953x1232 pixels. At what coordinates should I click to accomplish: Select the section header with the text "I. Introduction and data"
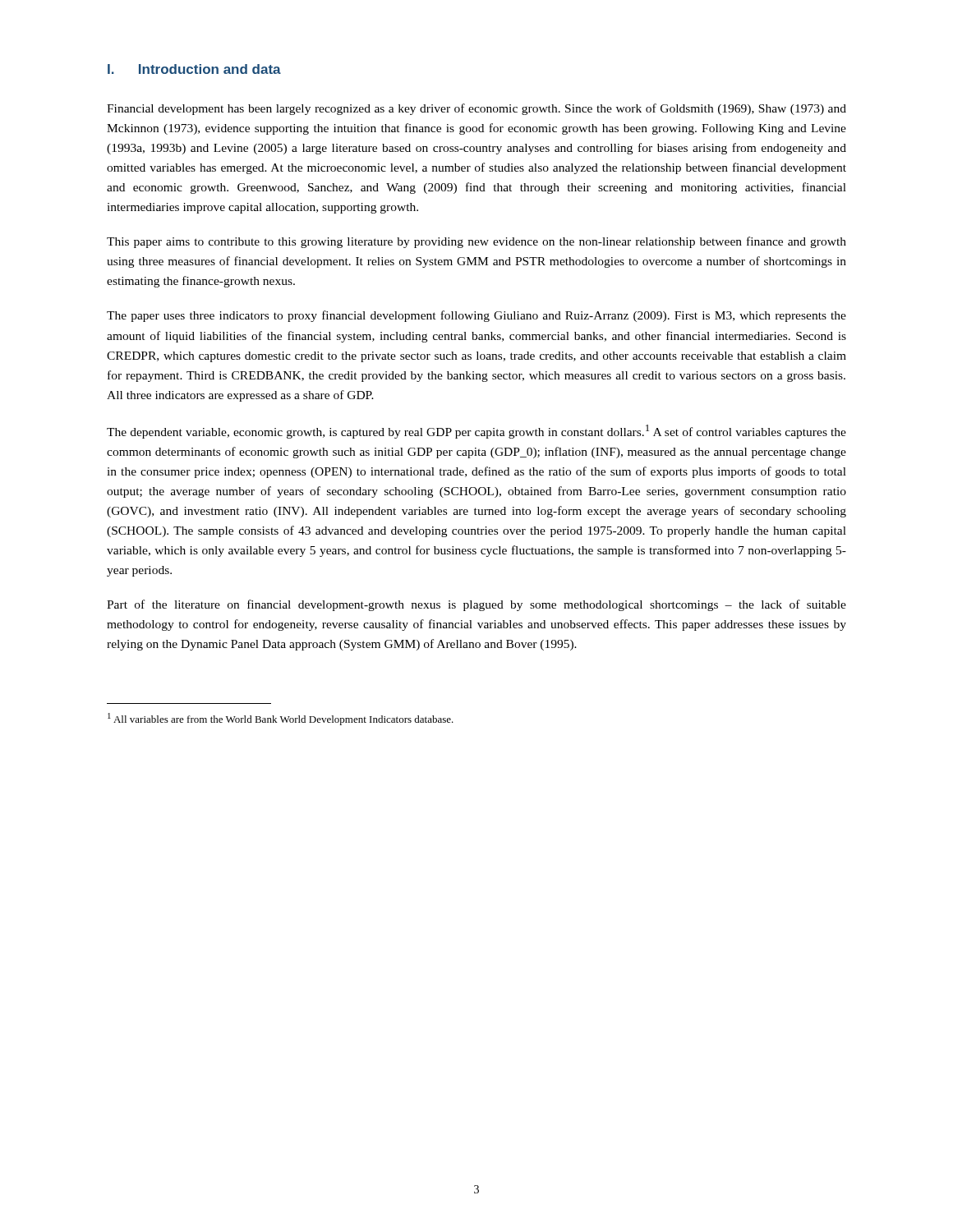click(x=194, y=69)
